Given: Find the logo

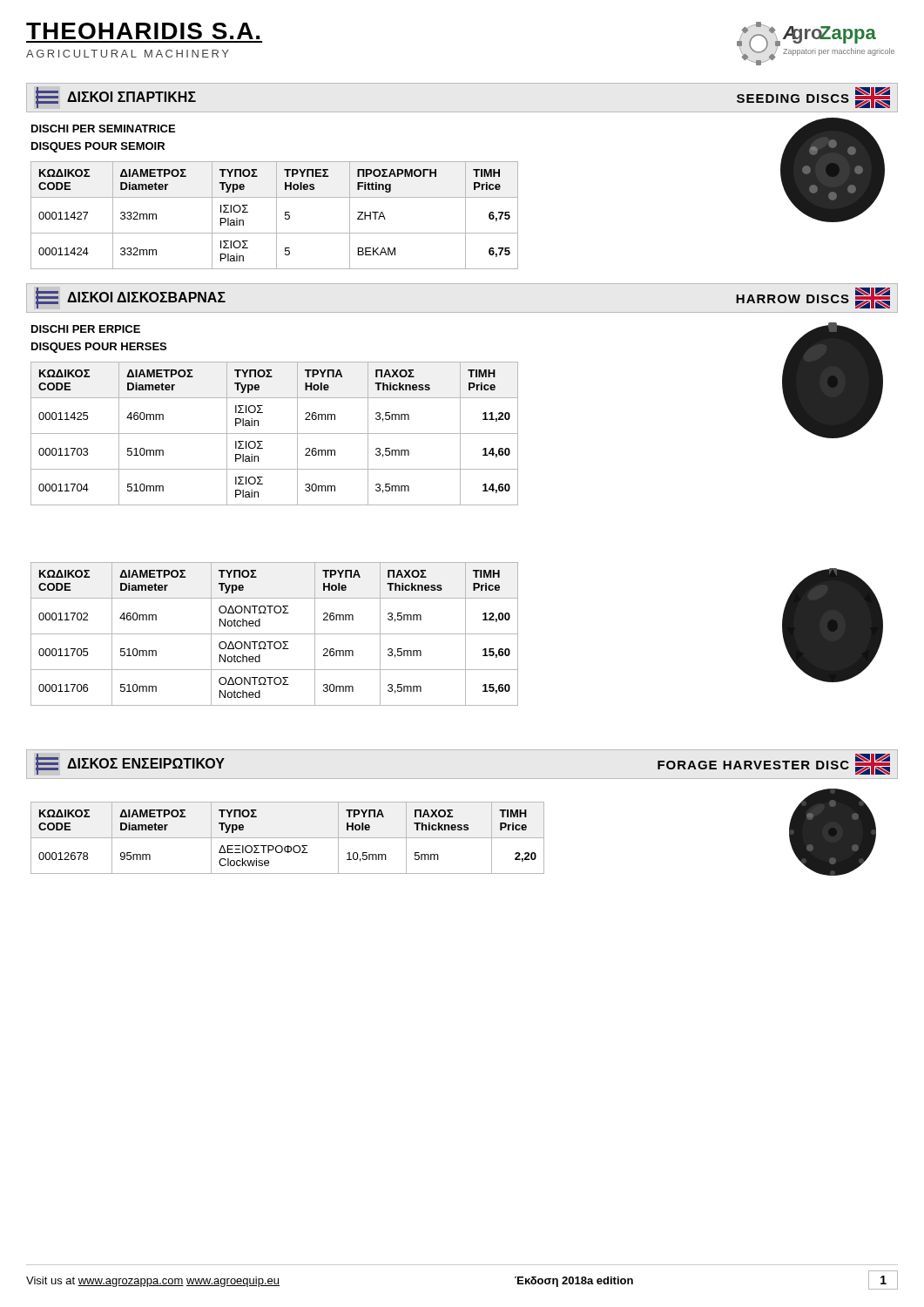Looking at the screenshot, I should [815, 44].
